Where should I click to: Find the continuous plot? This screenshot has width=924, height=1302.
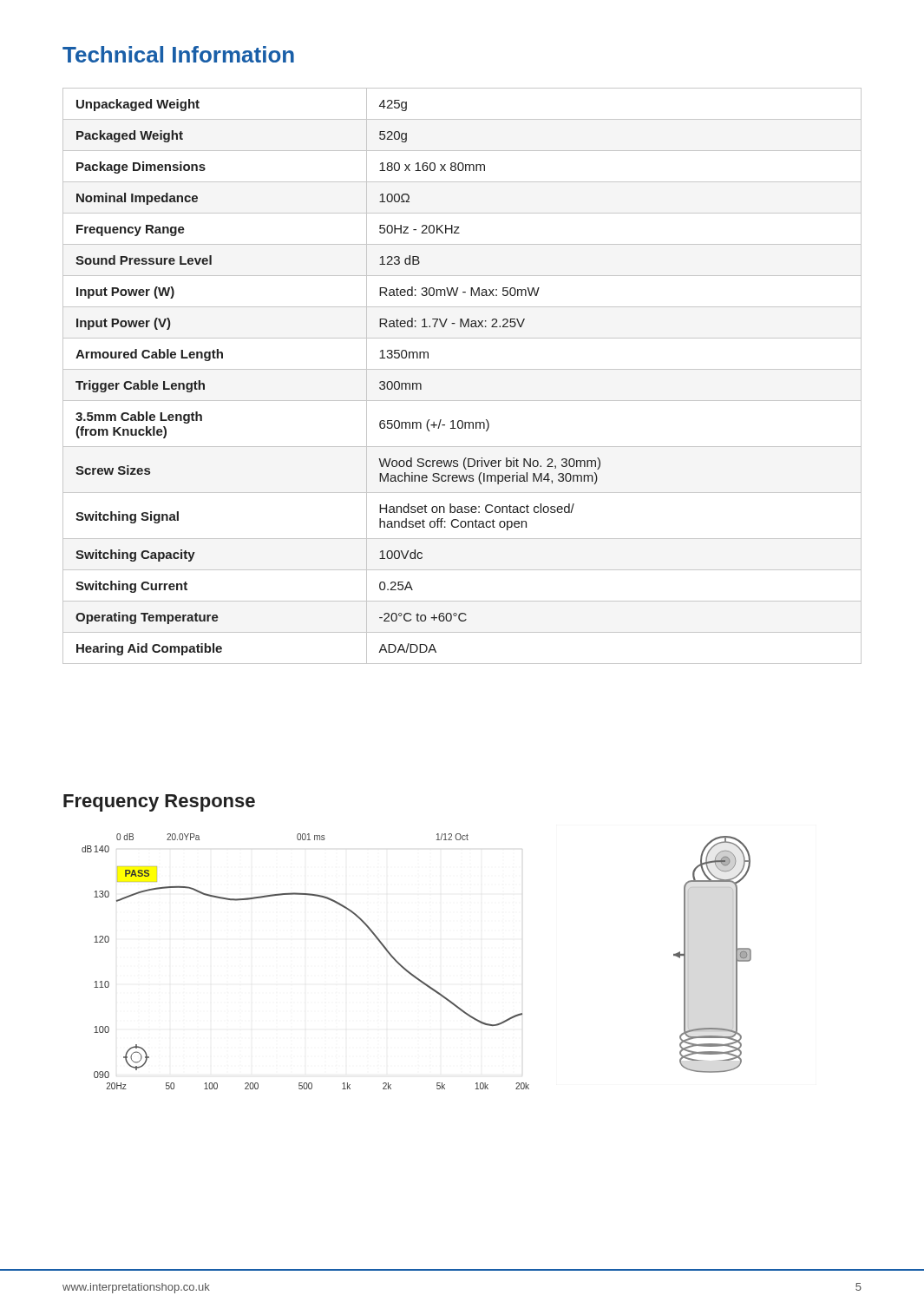[x=297, y=965]
